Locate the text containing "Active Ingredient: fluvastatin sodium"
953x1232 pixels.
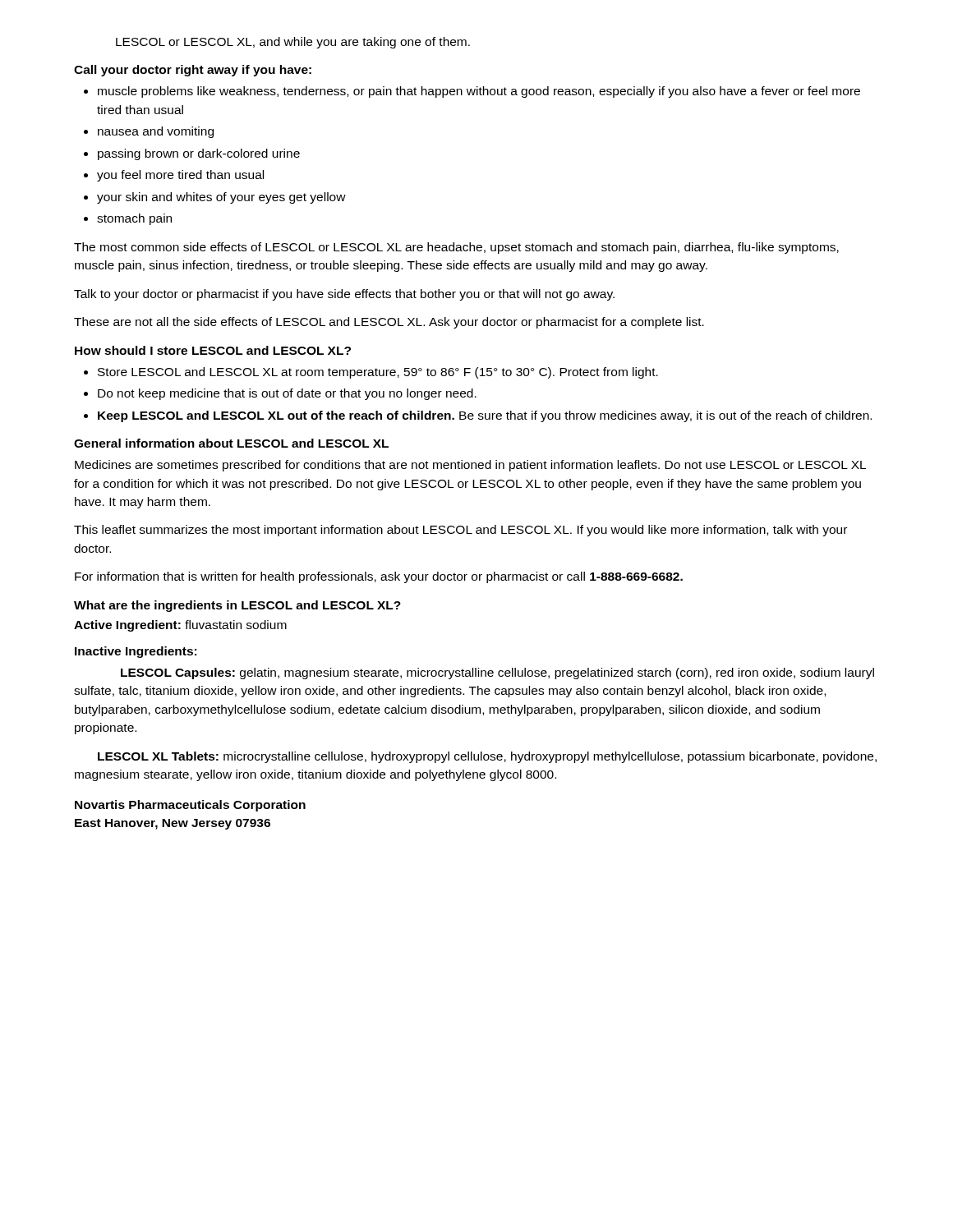[x=180, y=625]
